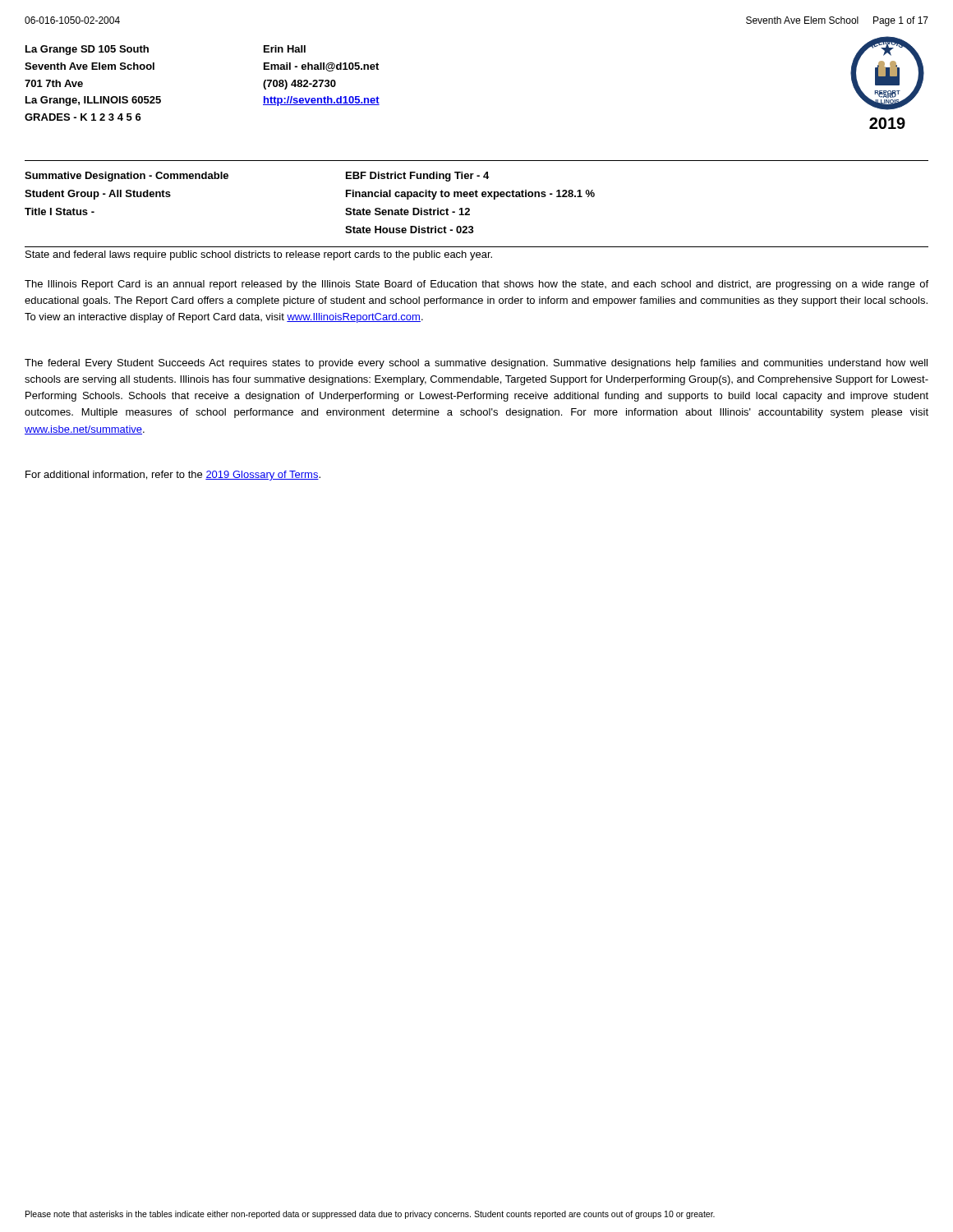Click on the block starting "The Illinois Report Card"
Viewport: 953px width, 1232px height.
[476, 300]
